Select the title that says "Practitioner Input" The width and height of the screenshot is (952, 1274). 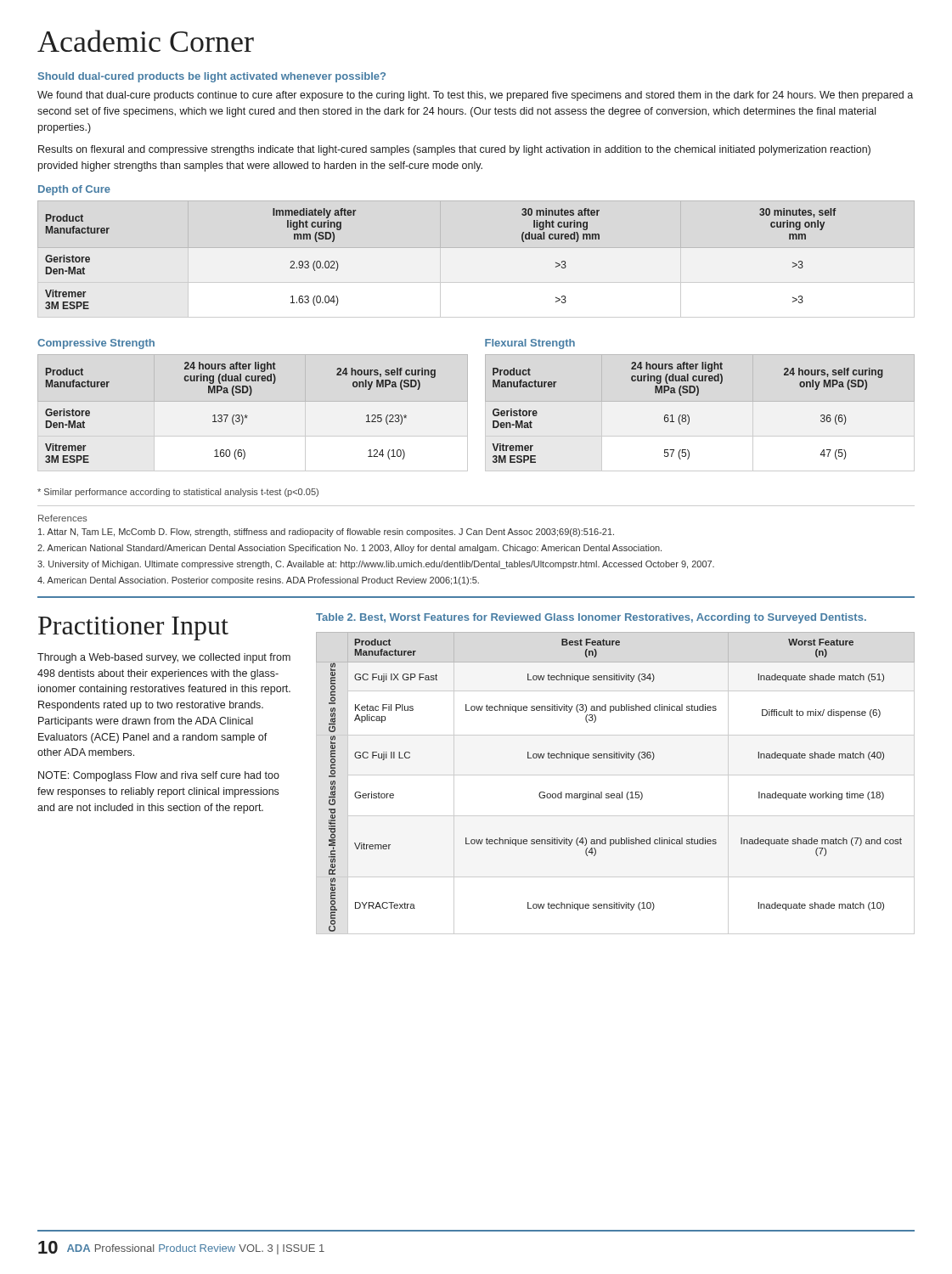165,625
